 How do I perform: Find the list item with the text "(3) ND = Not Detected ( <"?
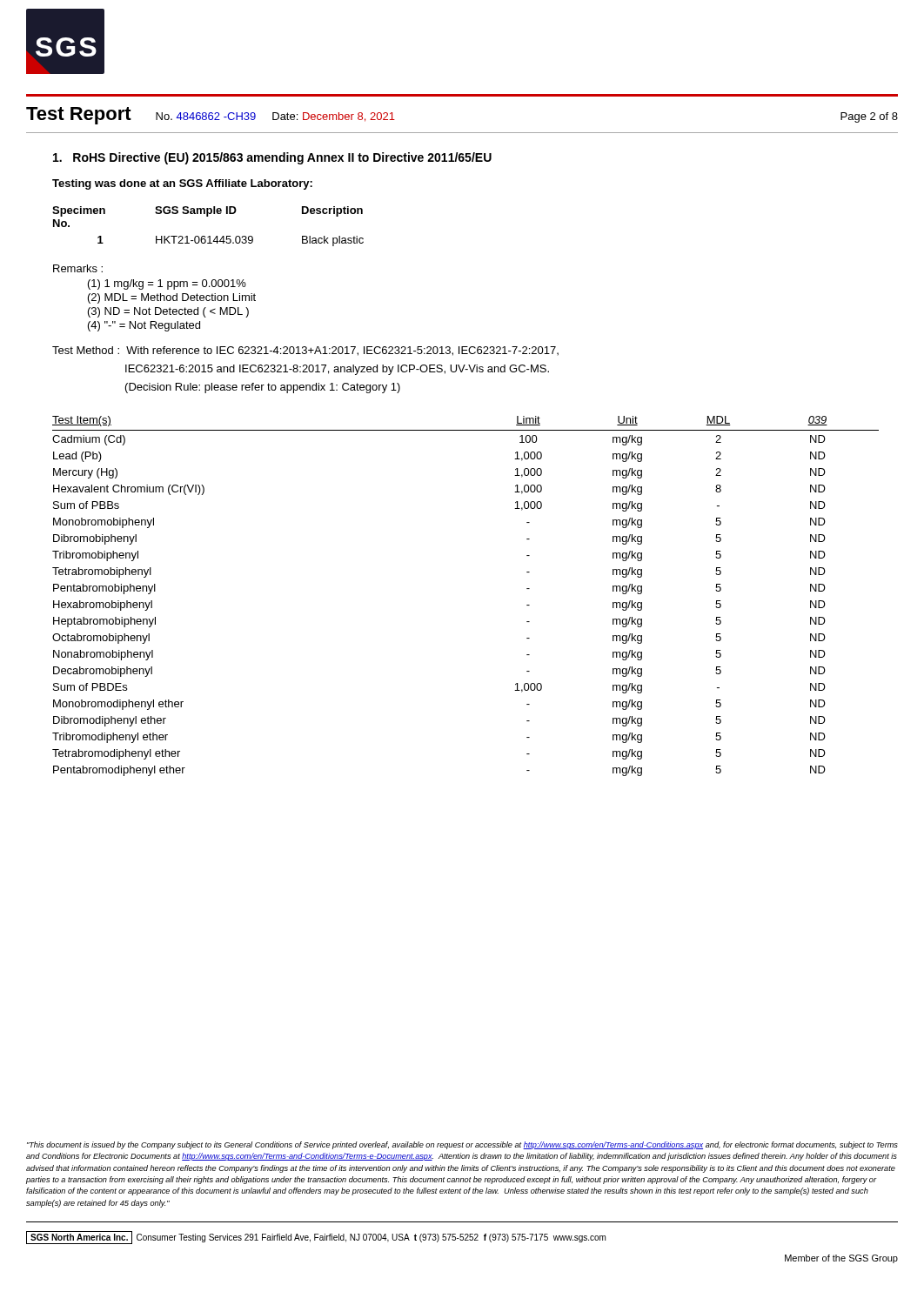[x=168, y=311]
